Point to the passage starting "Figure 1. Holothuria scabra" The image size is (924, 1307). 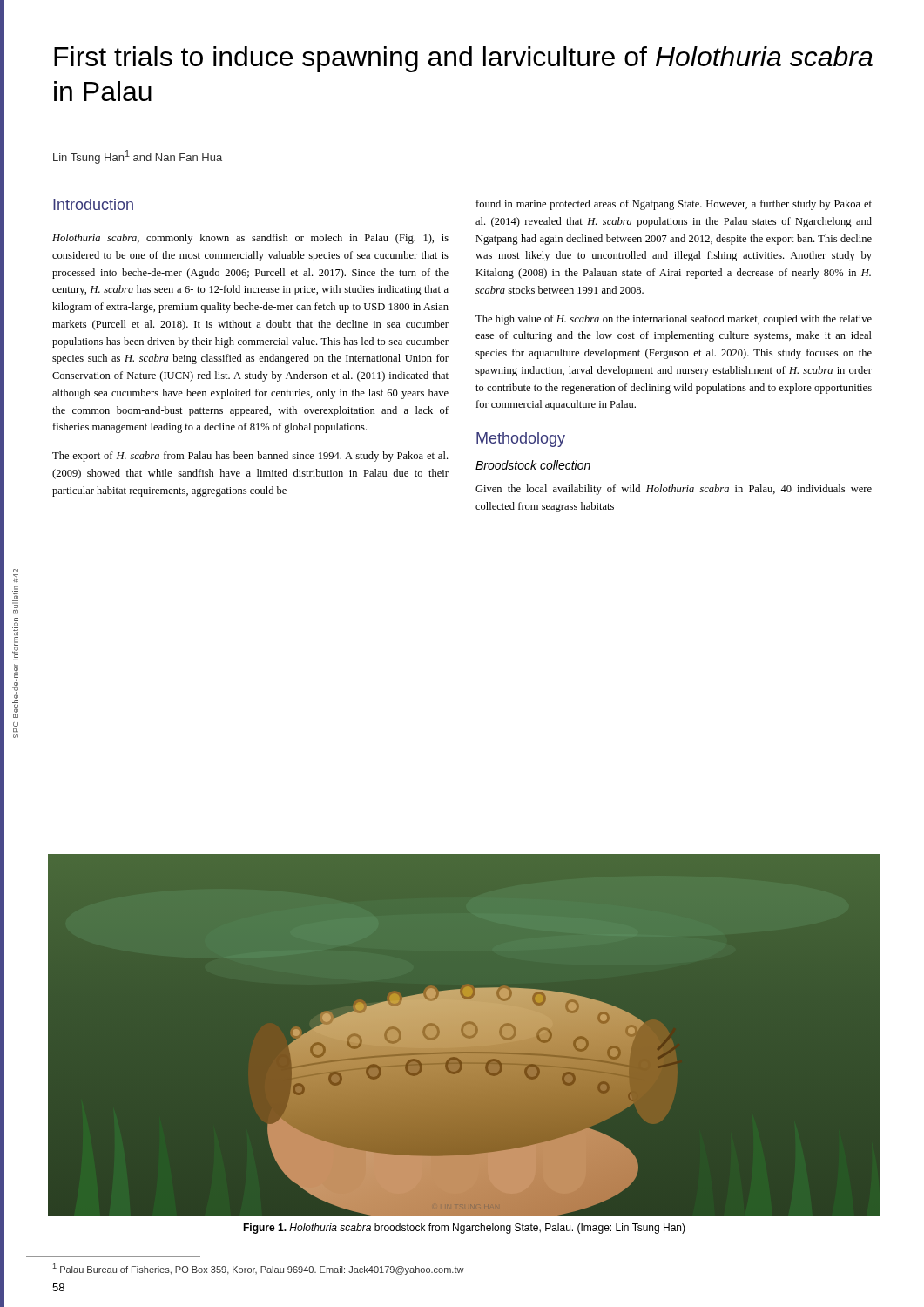[x=464, y=1228]
